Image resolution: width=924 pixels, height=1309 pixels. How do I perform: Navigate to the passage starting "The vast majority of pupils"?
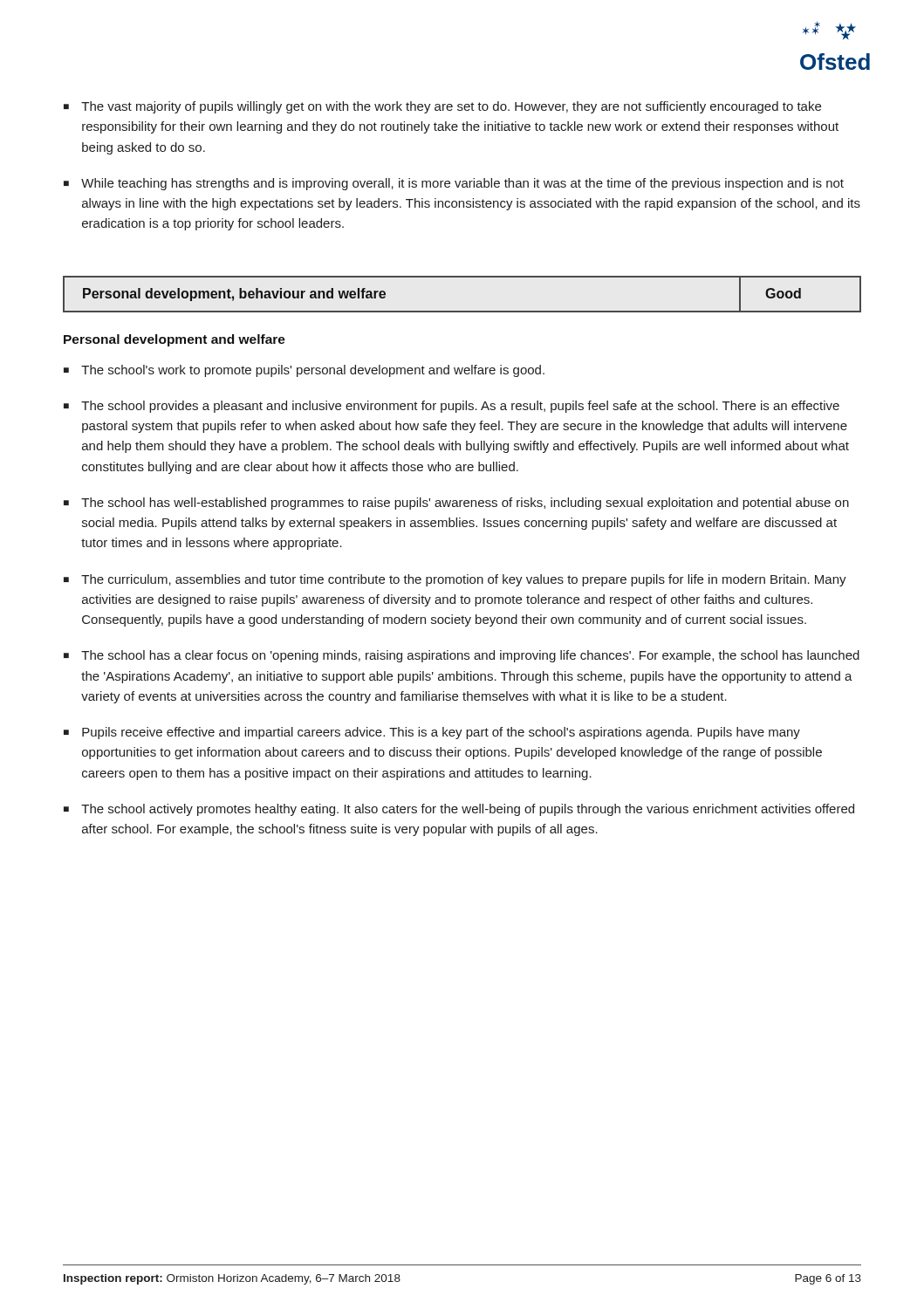(471, 126)
